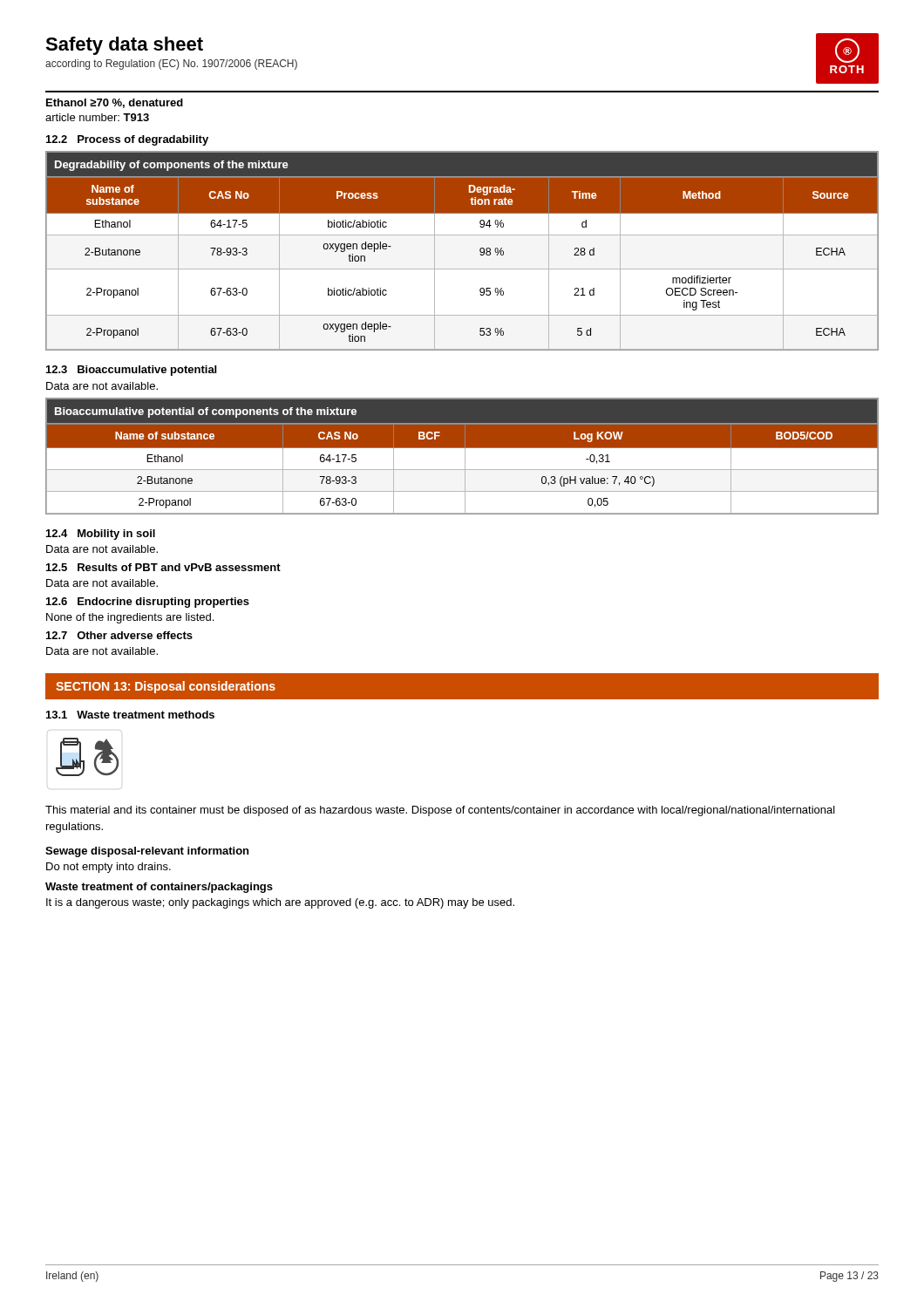Find the illustration
The height and width of the screenshot is (1308, 924).
[x=462, y=761]
